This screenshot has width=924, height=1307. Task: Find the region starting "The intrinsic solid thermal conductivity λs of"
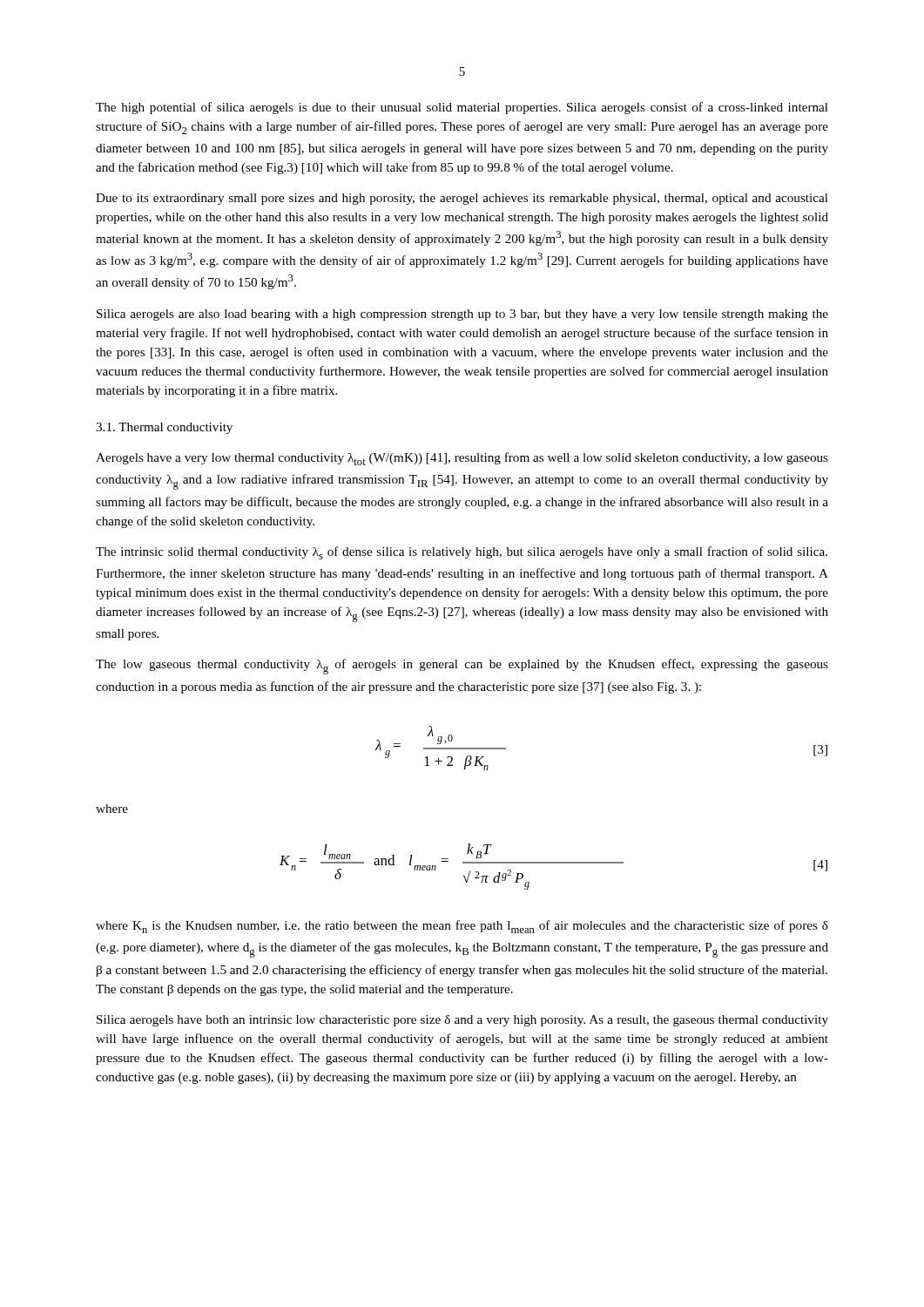462,593
